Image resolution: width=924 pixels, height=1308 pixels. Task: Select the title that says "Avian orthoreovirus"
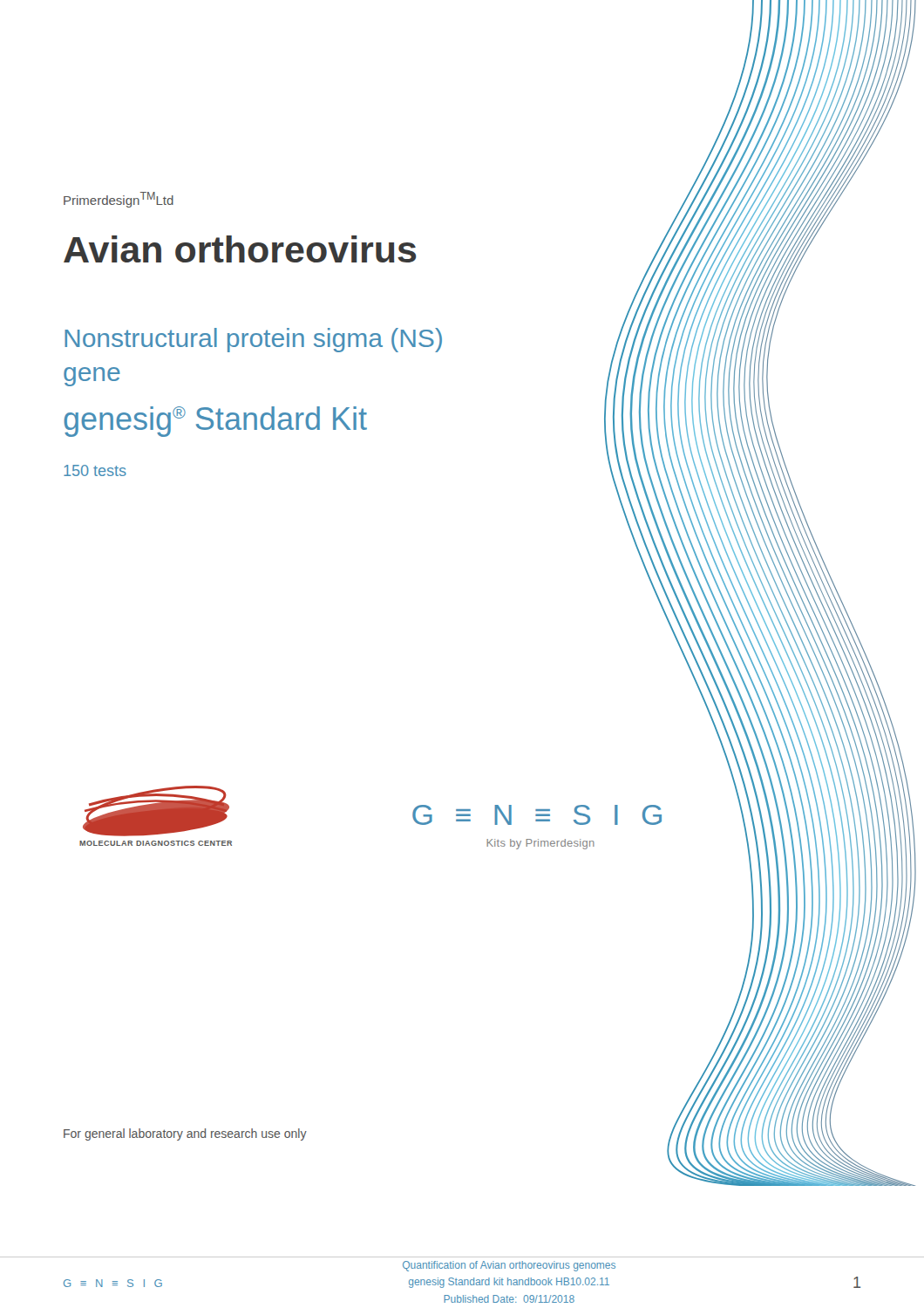(x=240, y=249)
